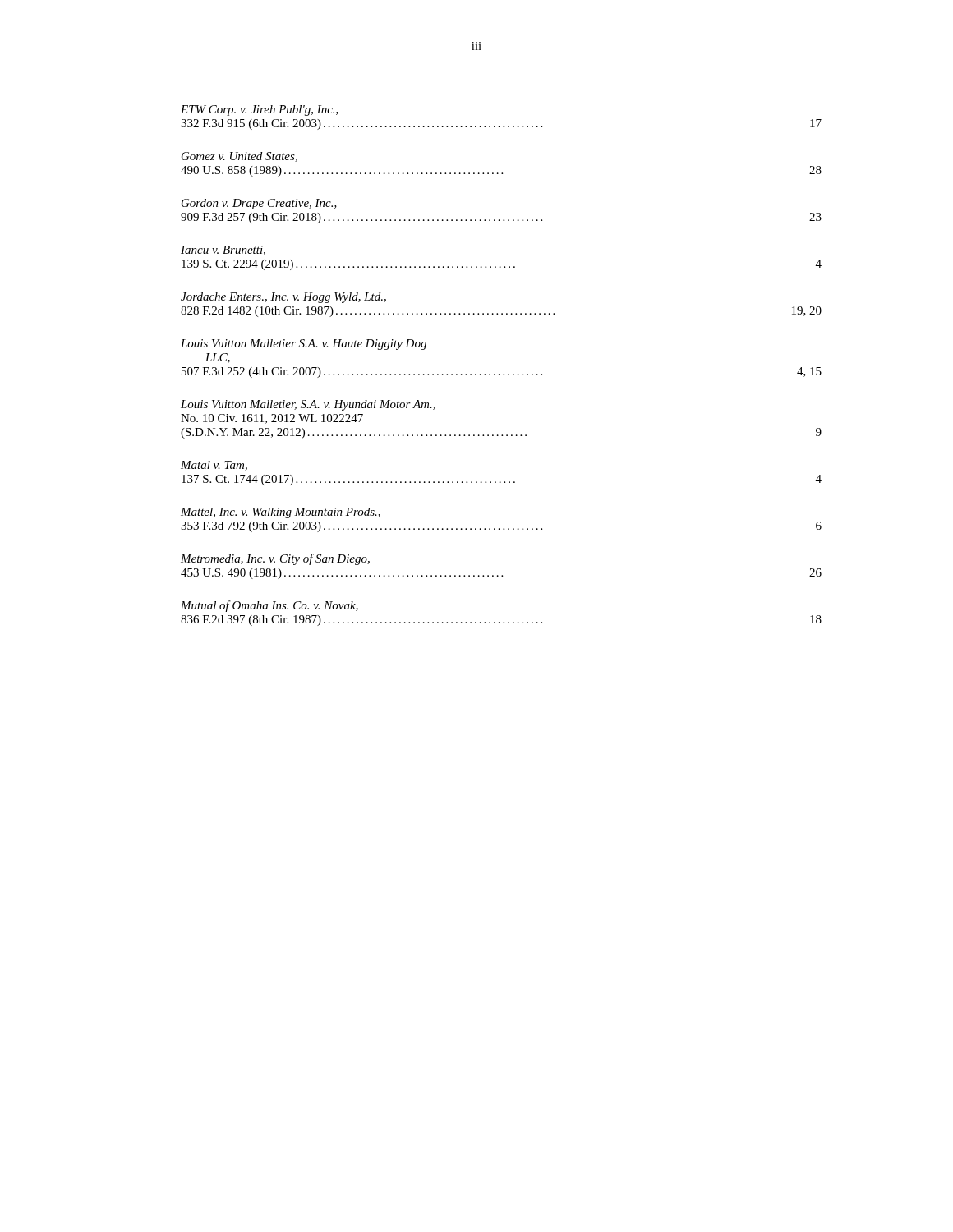Select the text starting "Iancu v. Brunetti, 139 S."

click(x=501, y=257)
